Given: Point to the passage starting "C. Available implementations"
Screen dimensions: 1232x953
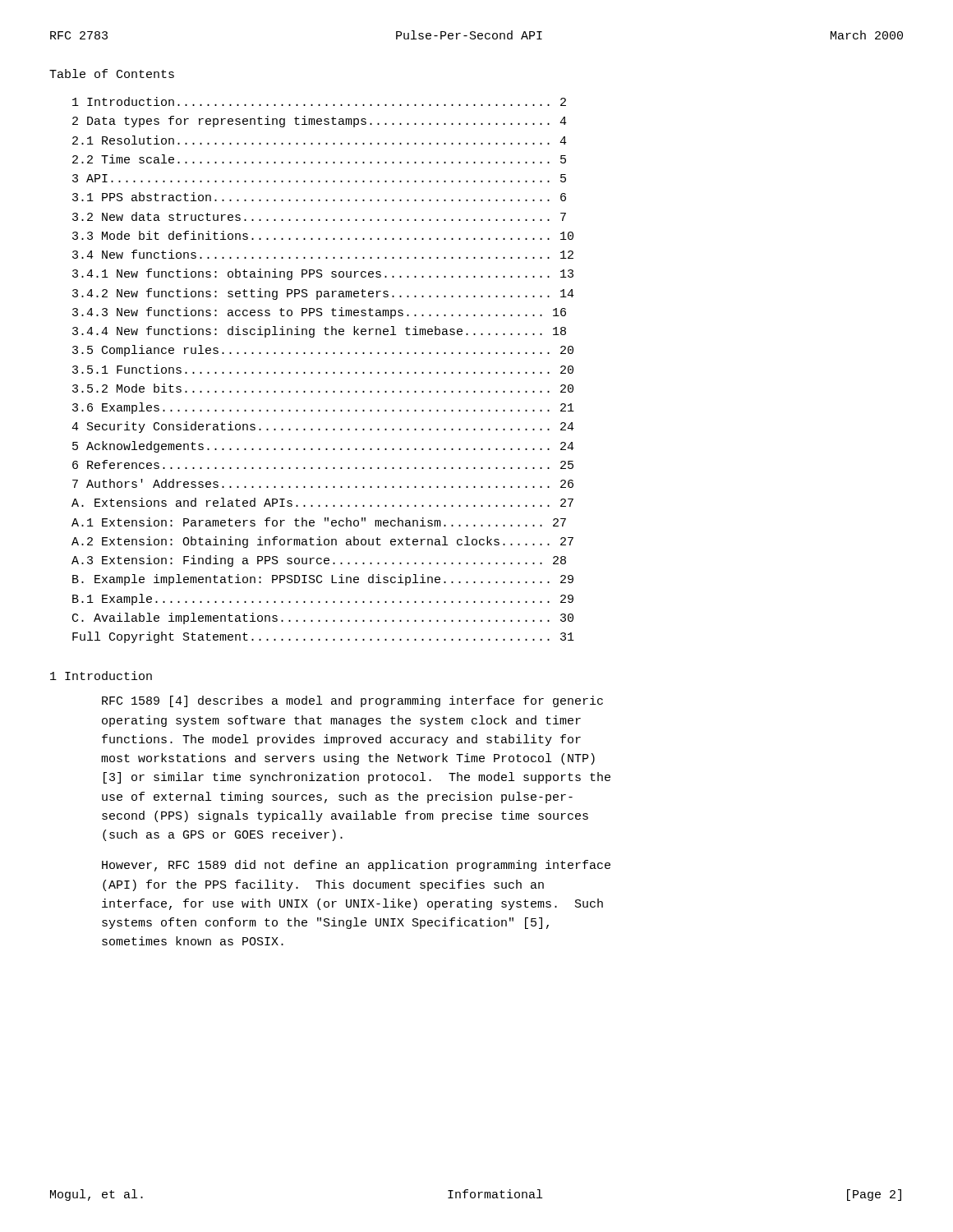Looking at the screenshot, I should point(312,619).
